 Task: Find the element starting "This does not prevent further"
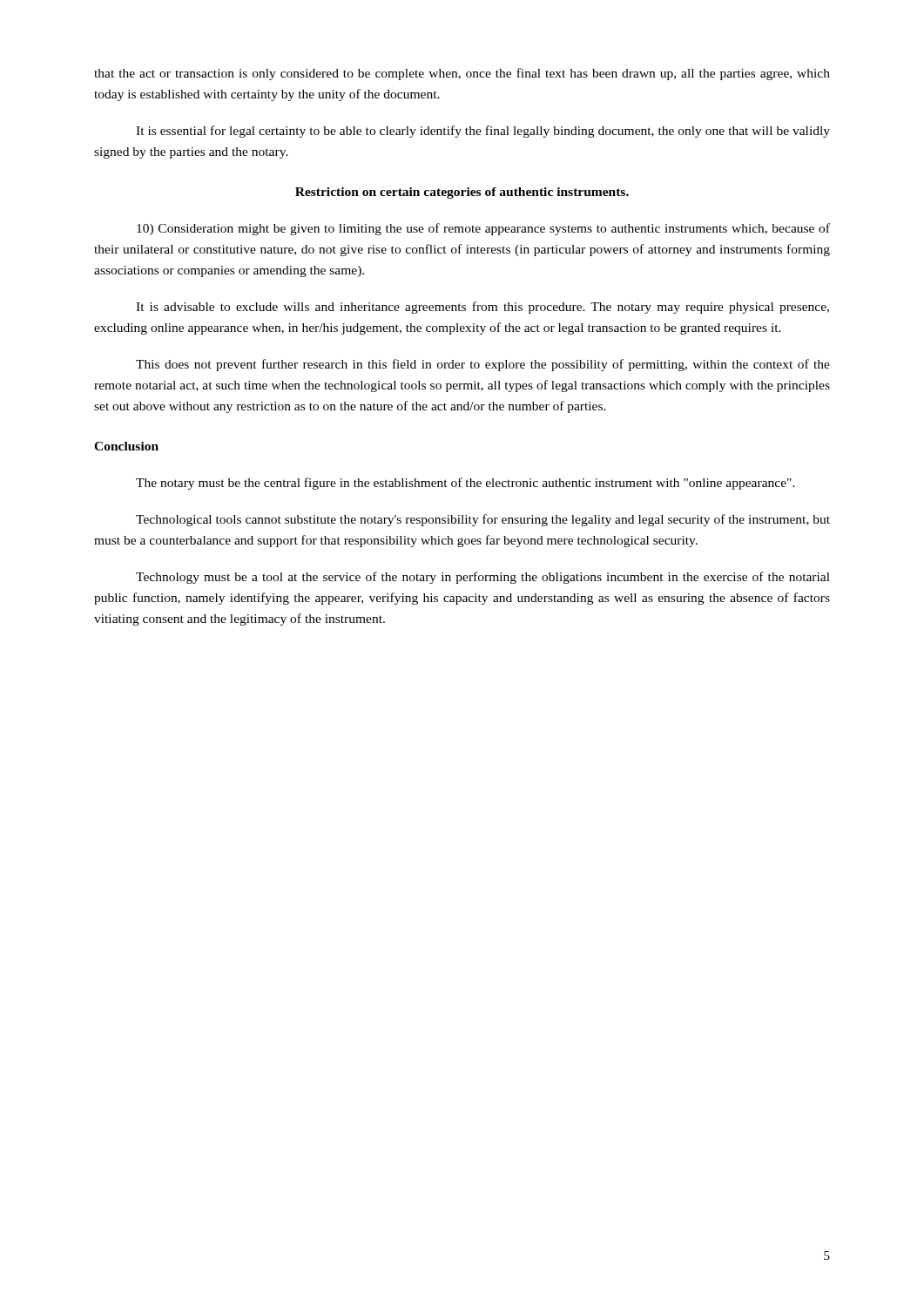tap(462, 385)
